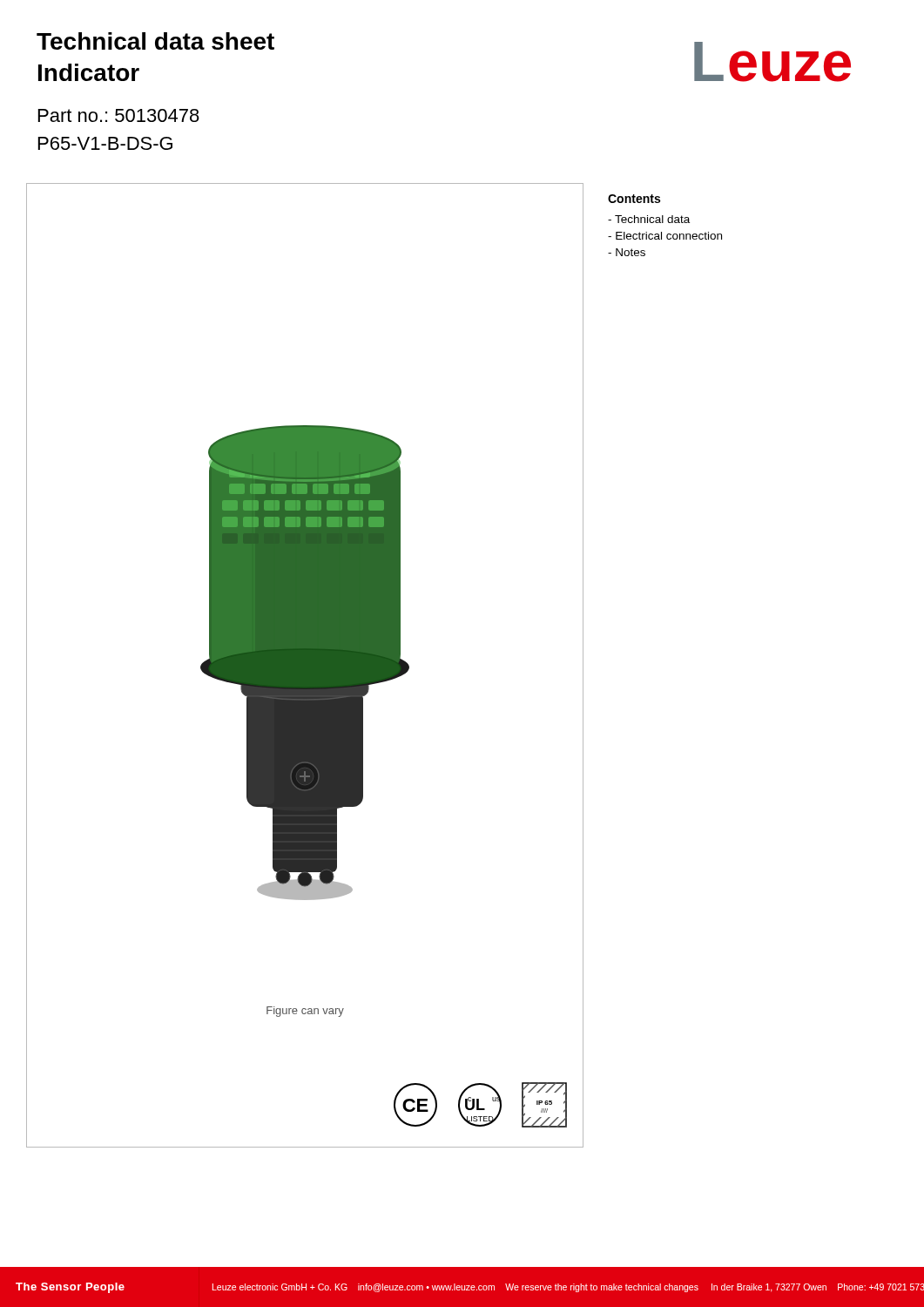Screen dimensions: 1307x924
Task: Find the title that reads "Technical data sheetIndicator"
Action: tap(156, 58)
